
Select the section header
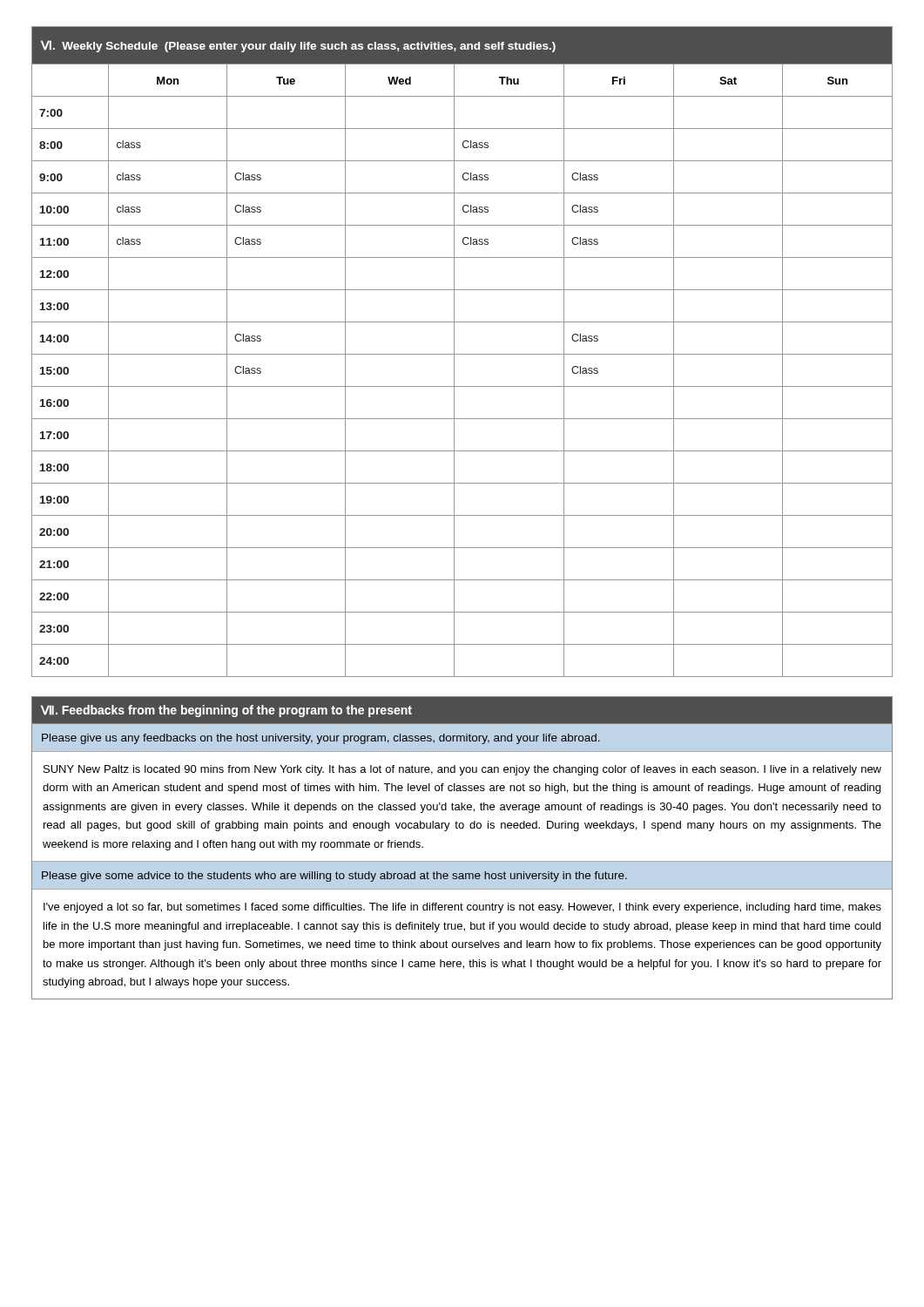226,710
